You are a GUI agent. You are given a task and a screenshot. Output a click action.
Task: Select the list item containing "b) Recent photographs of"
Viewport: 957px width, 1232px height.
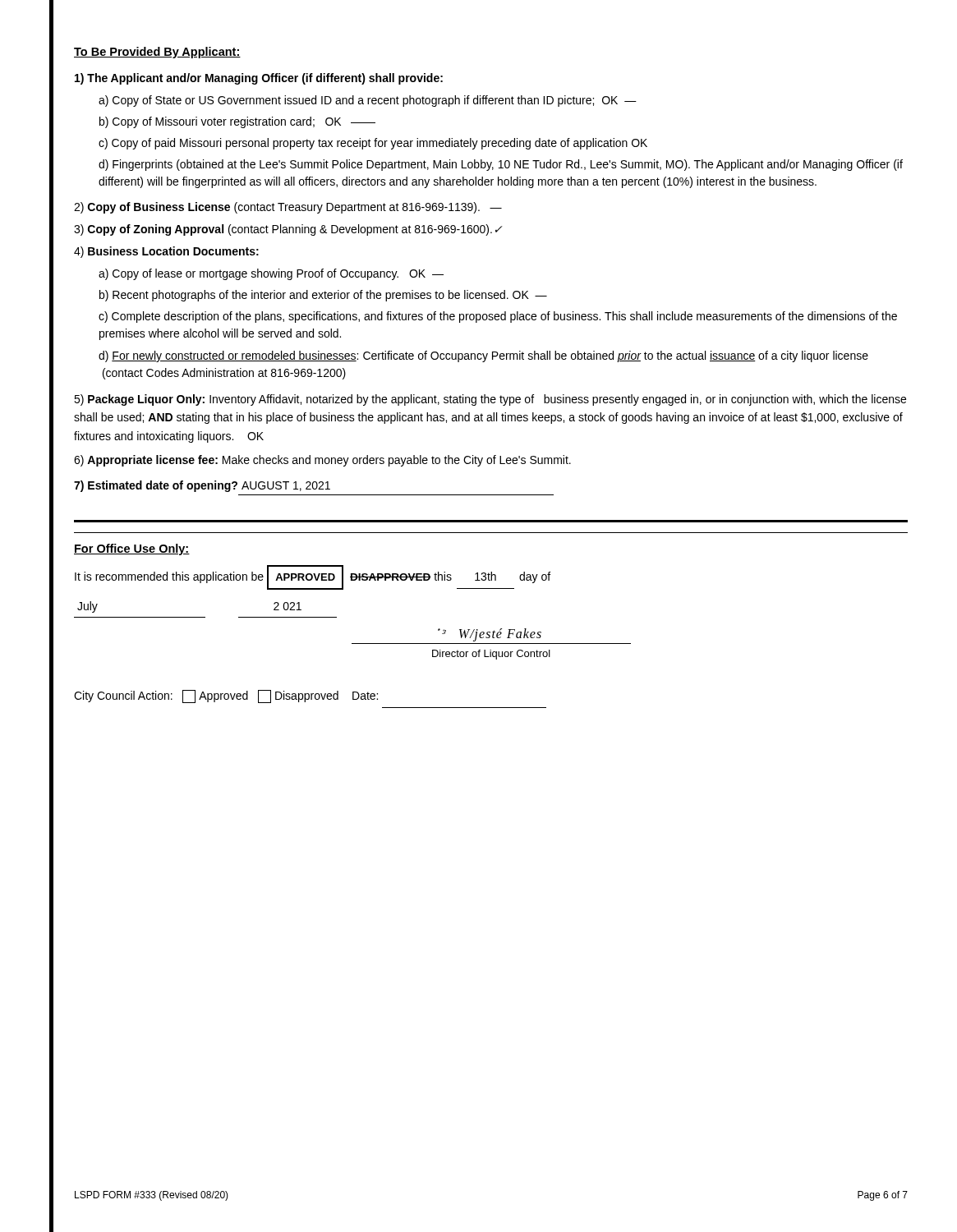click(323, 295)
